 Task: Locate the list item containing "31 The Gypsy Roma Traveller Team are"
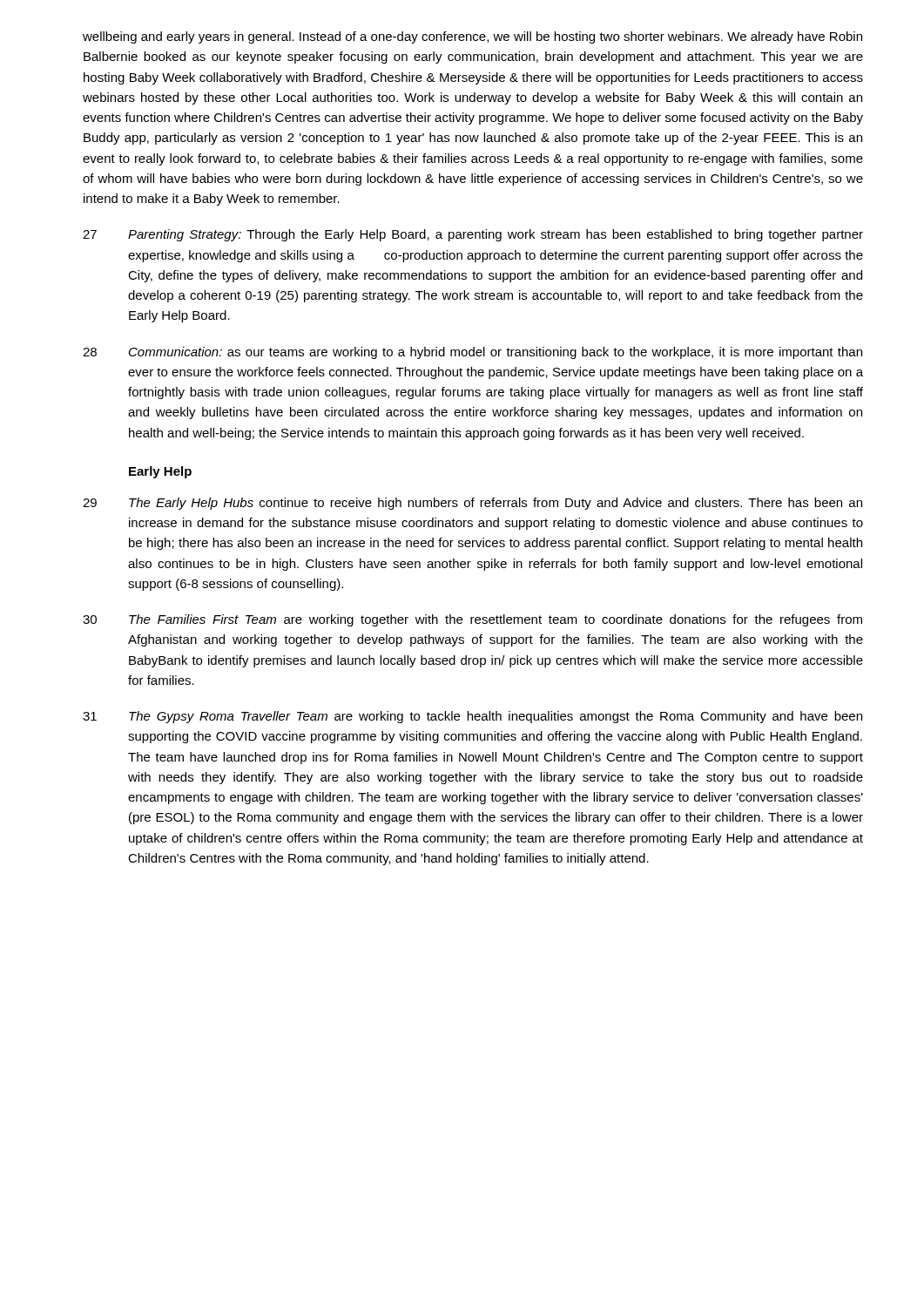[473, 787]
